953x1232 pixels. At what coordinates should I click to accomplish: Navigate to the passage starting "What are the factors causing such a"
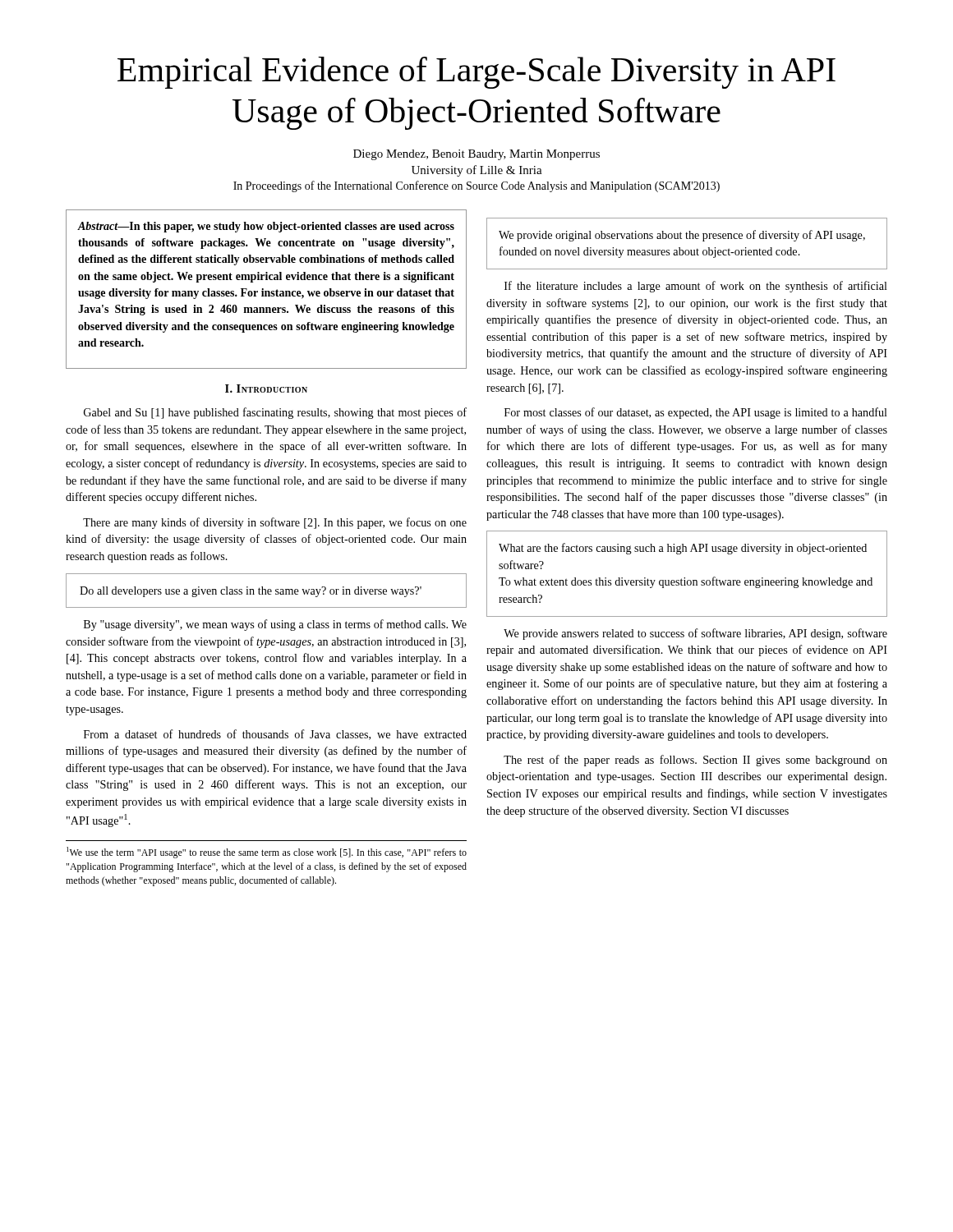(686, 573)
